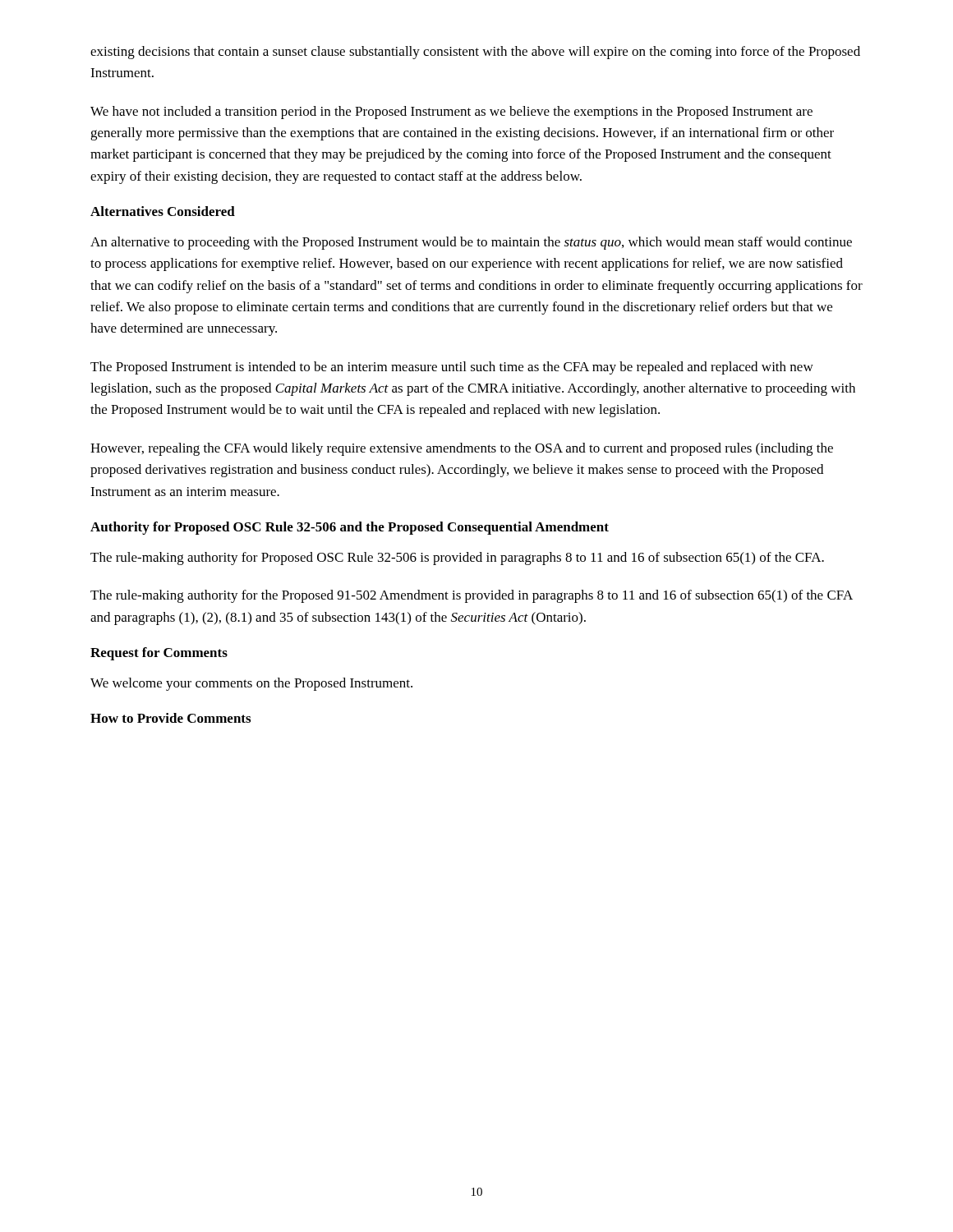Select the block starting "An alternative to proceeding with"

pos(476,285)
